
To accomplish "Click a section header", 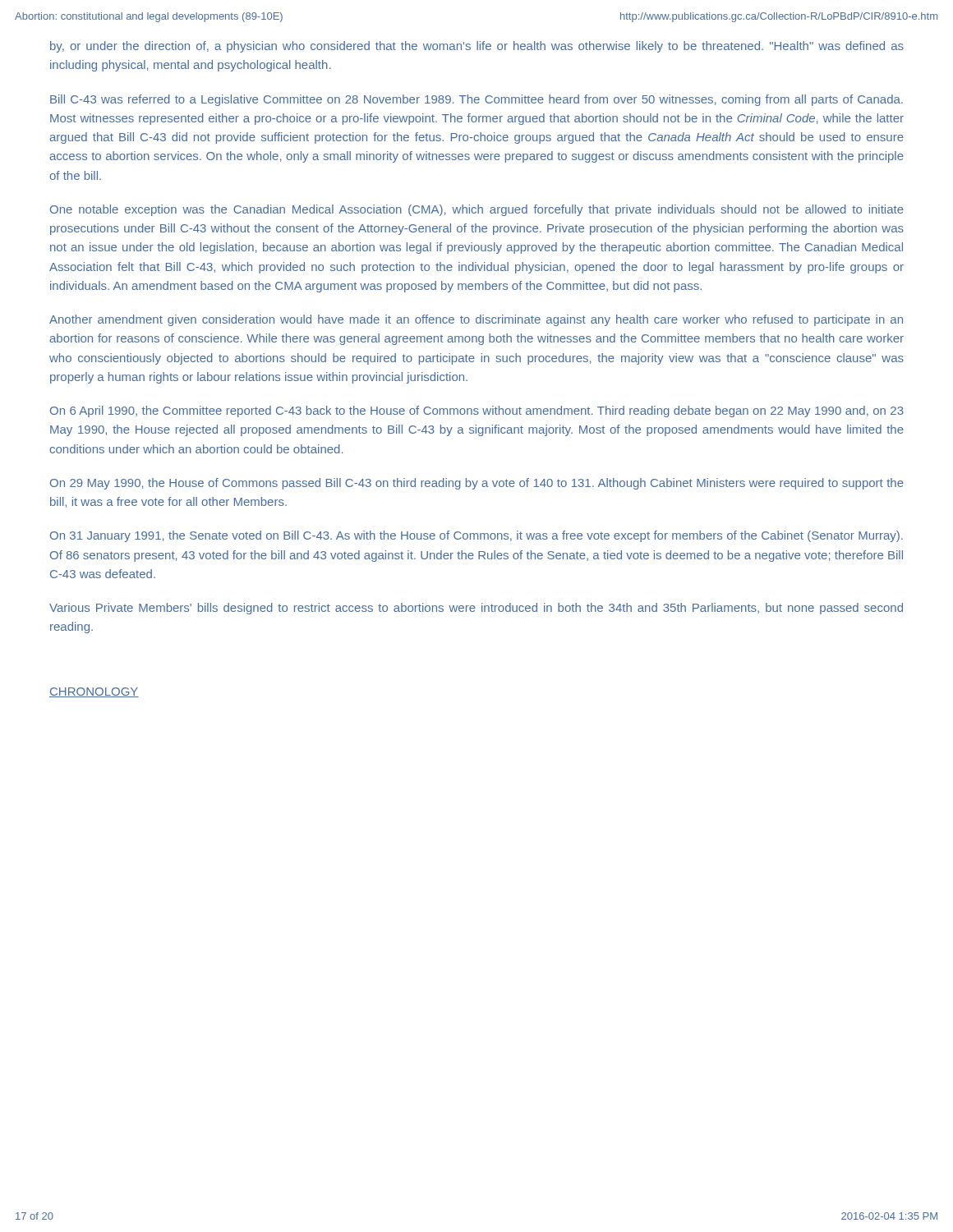I will (94, 691).
